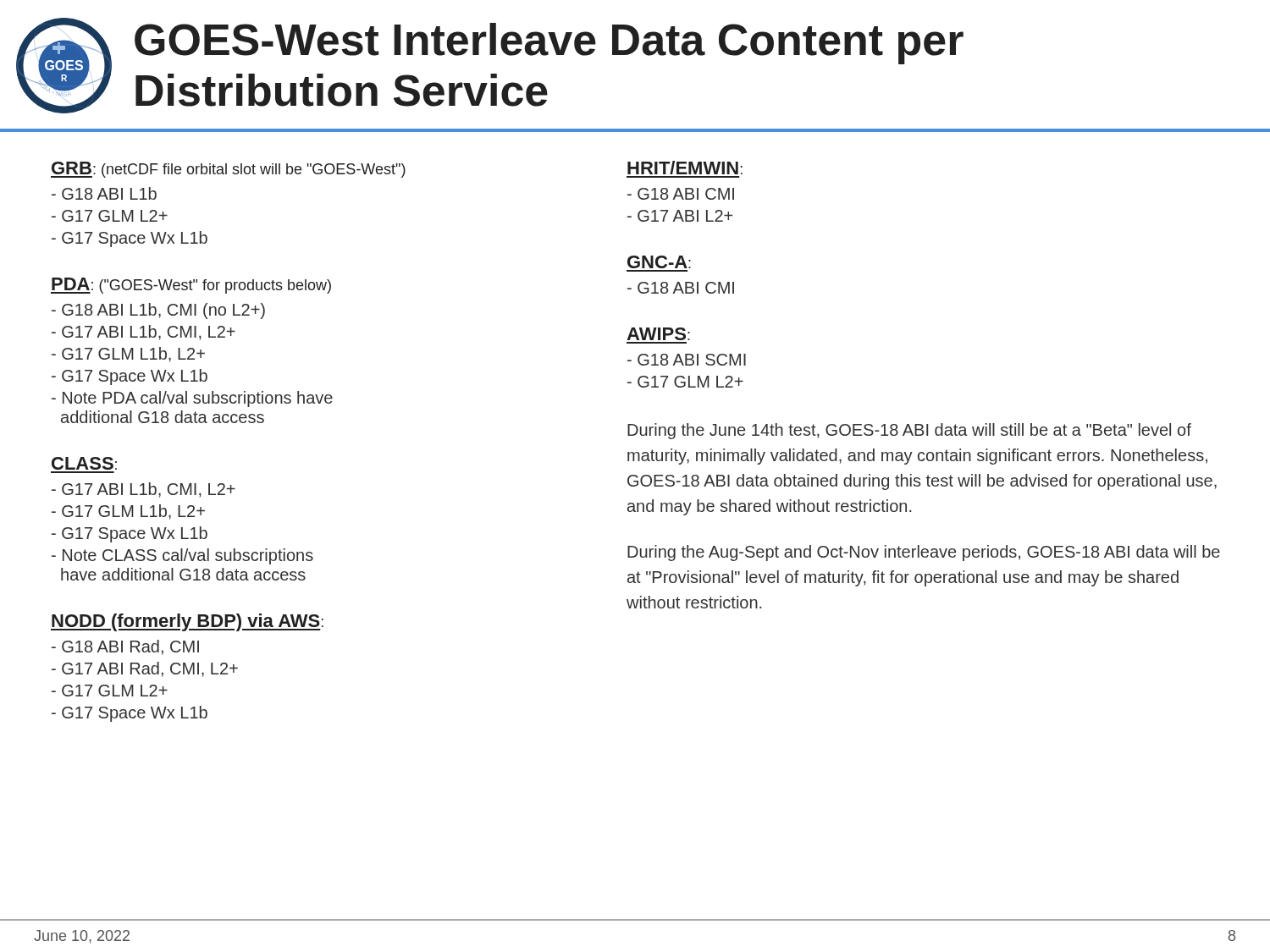This screenshot has height=952, width=1270.
Task: Find "G18 ABI SCMI" on this page
Action: pos(687,359)
